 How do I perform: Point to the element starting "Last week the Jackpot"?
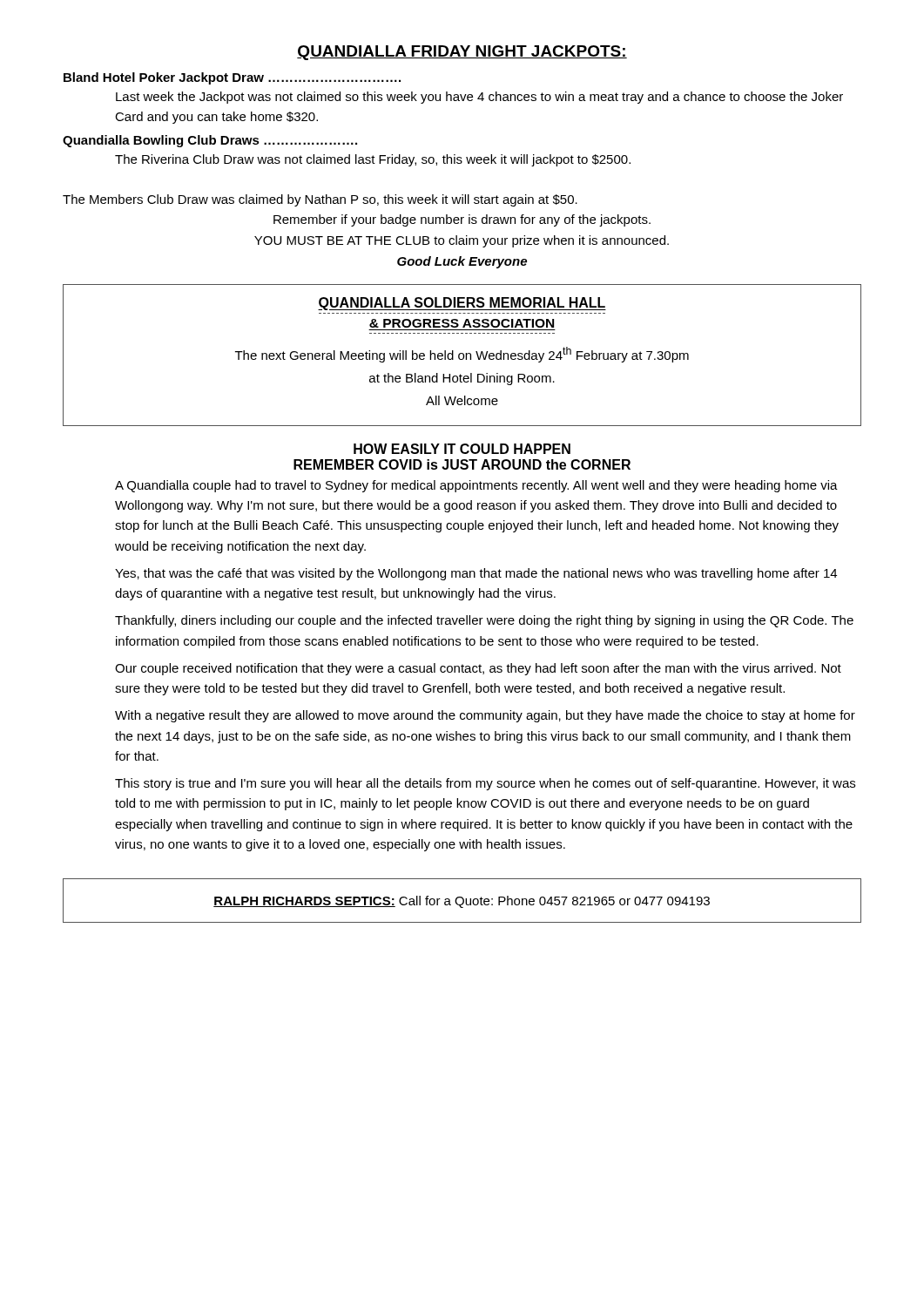[x=488, y=107]
